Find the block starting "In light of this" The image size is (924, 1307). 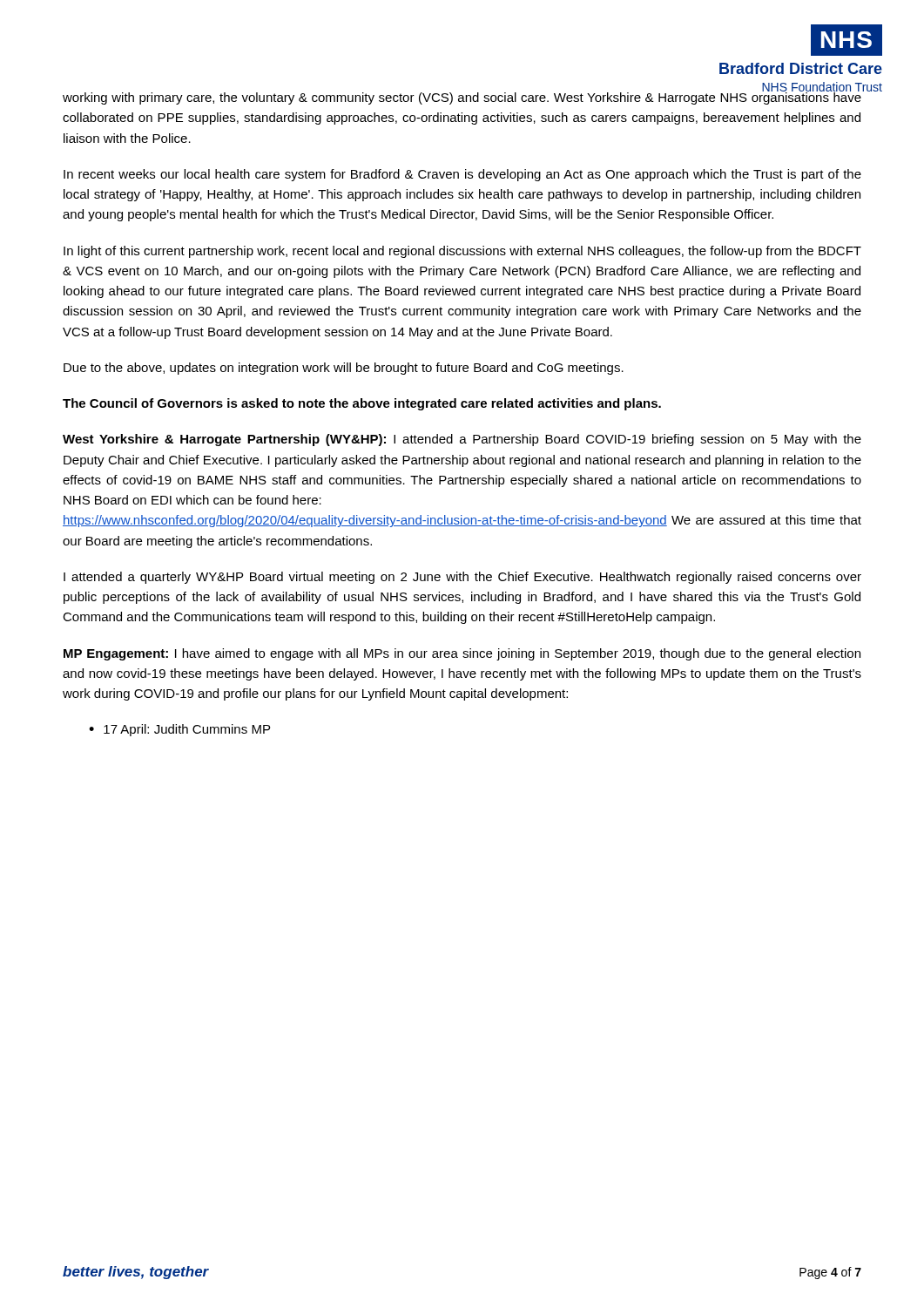tap(462, 291)
